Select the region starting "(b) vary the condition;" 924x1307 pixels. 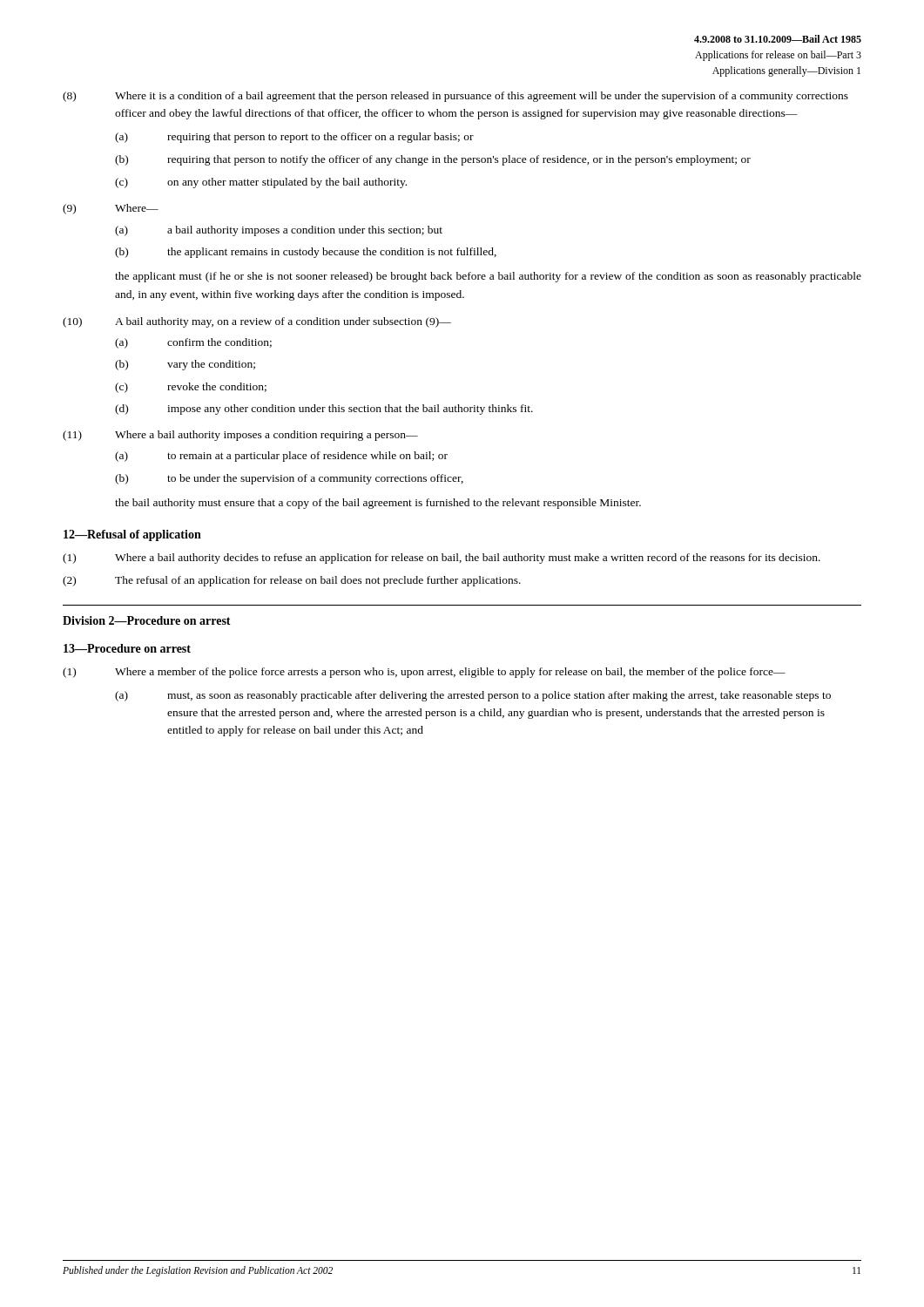(x=185, y=365)
